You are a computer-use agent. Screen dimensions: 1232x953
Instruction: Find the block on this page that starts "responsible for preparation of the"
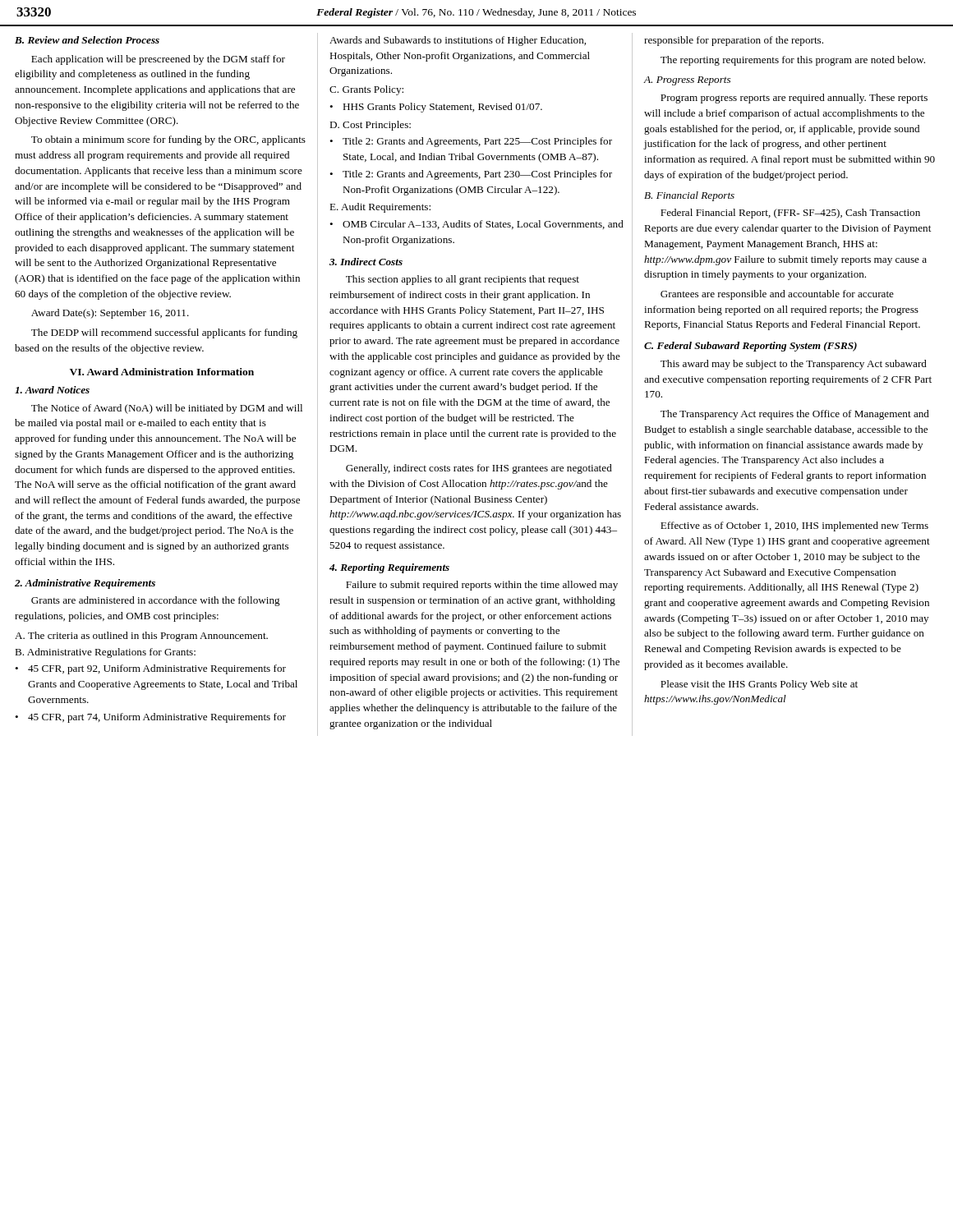734,40
